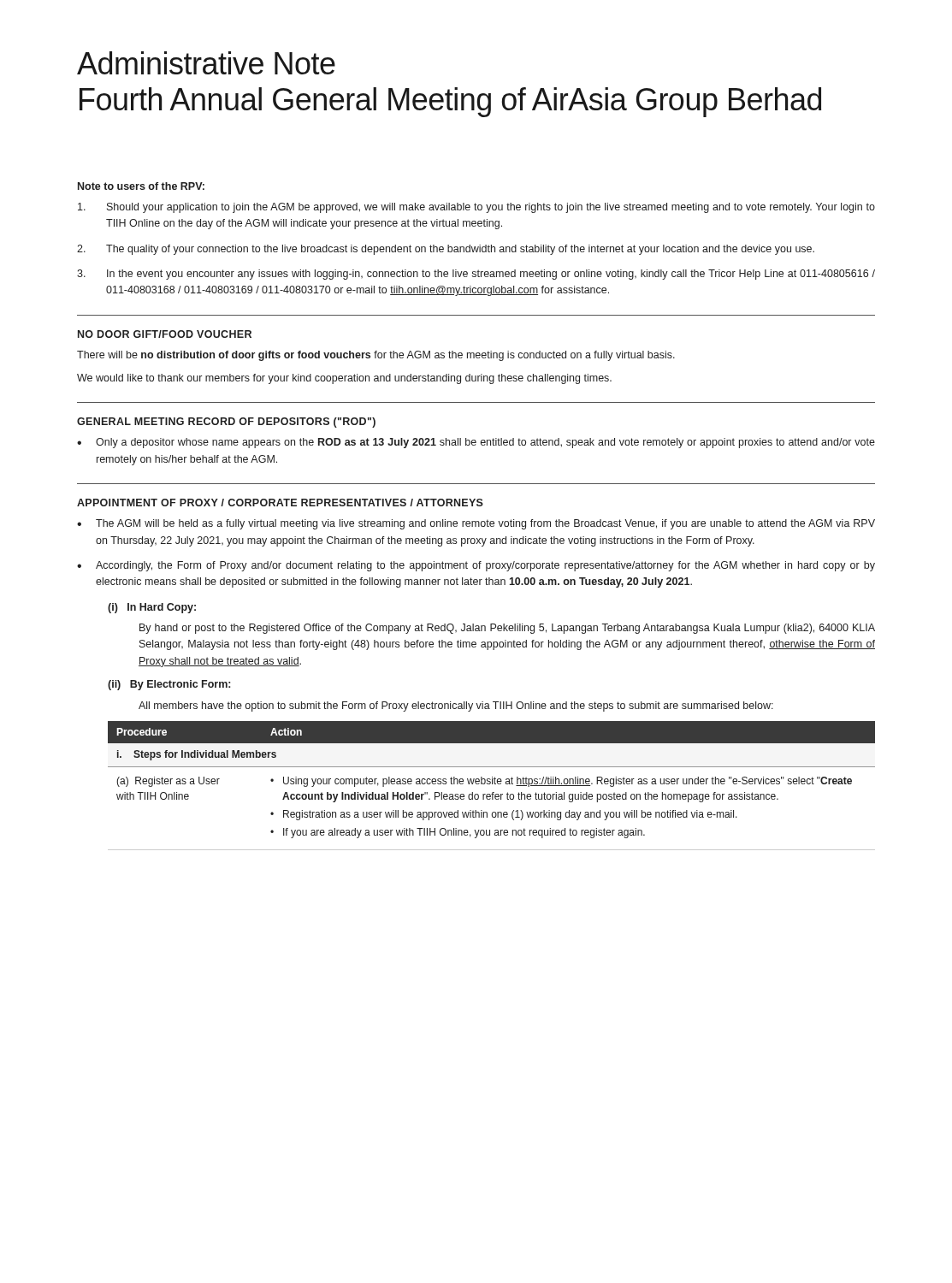Click on the text that reads "(i) In Hard Copy:"
The height and width of the screenshot is (1283, 952).
pos(152,607)
